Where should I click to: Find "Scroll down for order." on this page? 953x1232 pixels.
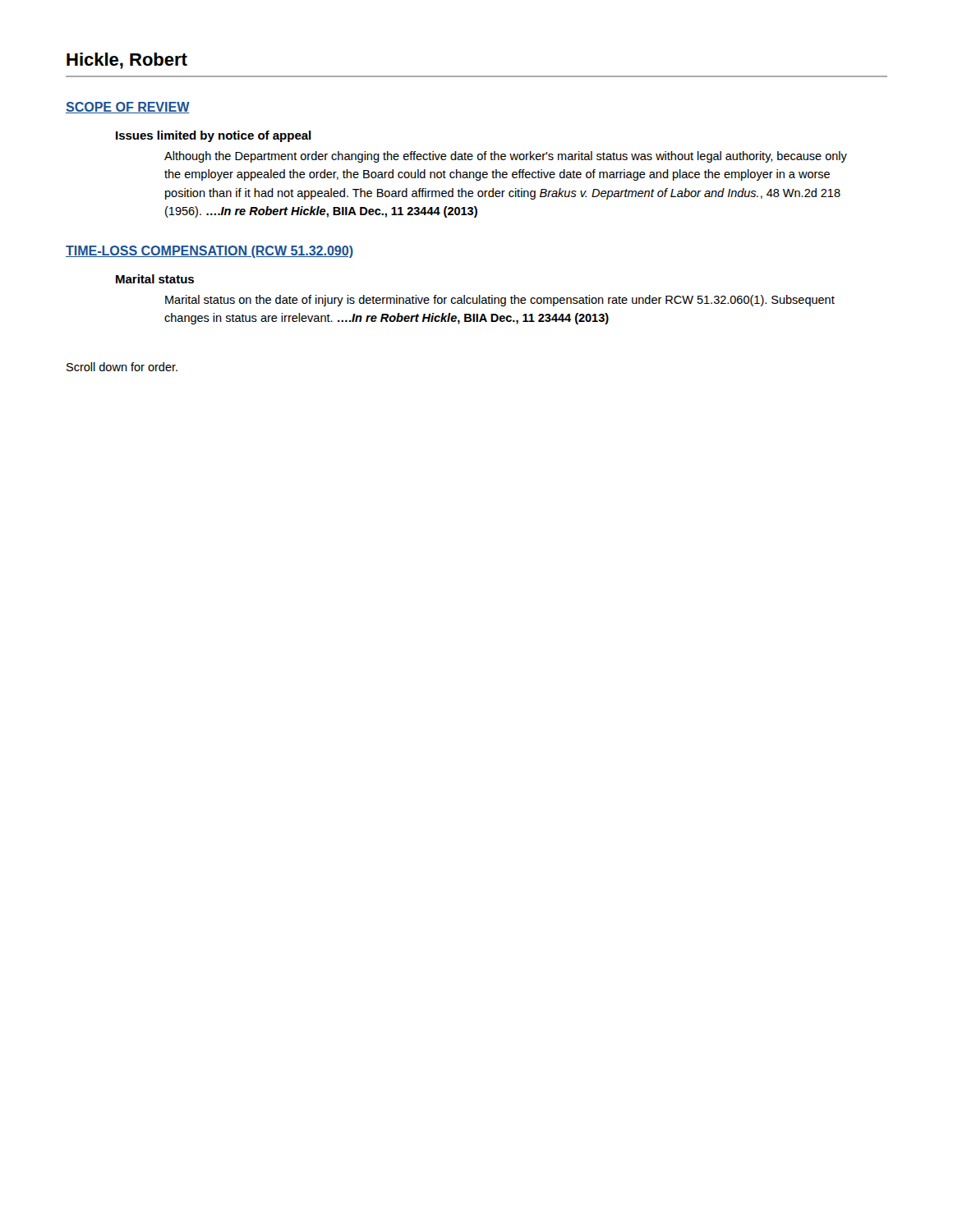122,367
